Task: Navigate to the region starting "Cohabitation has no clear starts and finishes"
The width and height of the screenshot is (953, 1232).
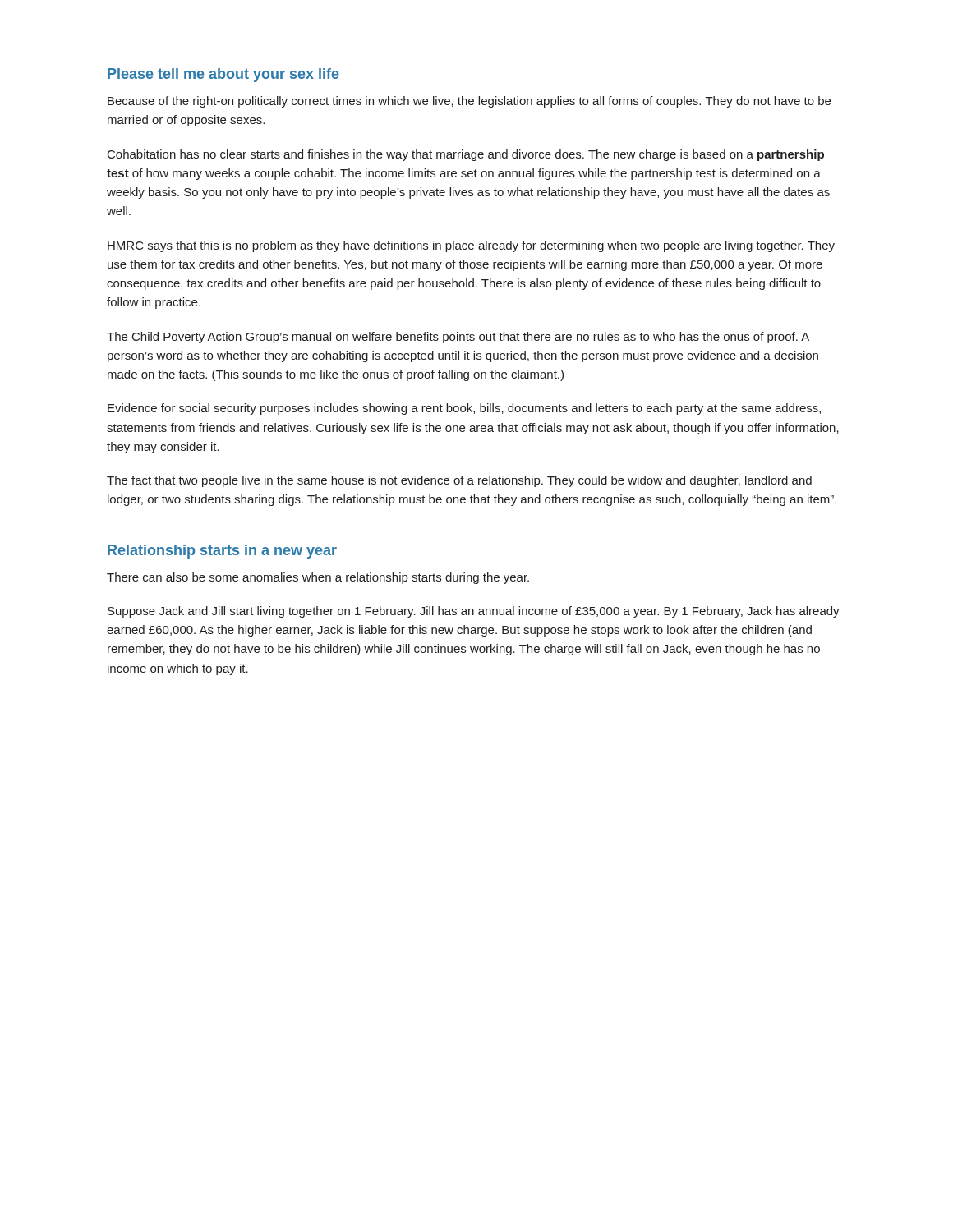Action: [x=468, y=182]
